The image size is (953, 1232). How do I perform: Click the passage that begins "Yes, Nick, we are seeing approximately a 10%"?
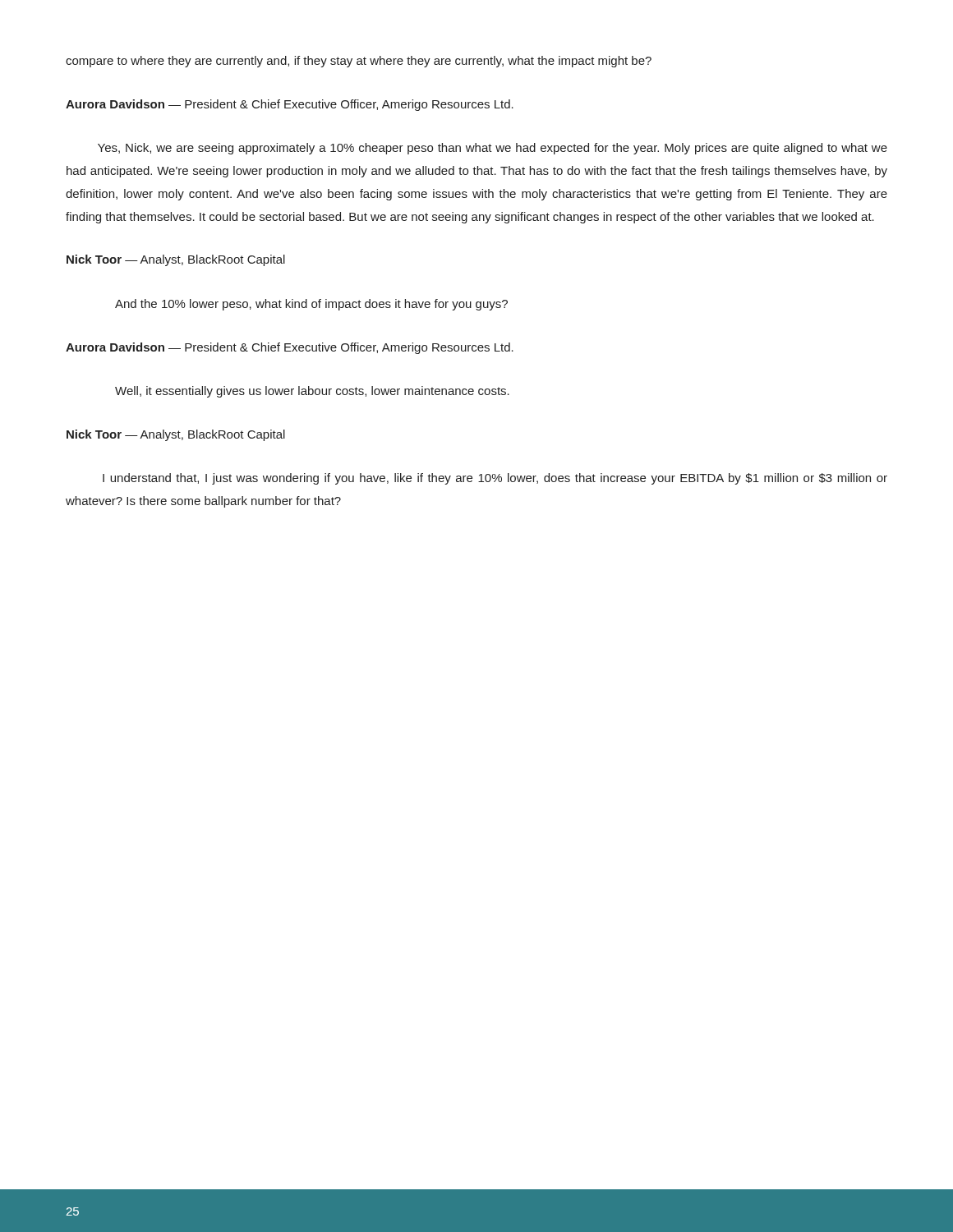coord(476,182)
